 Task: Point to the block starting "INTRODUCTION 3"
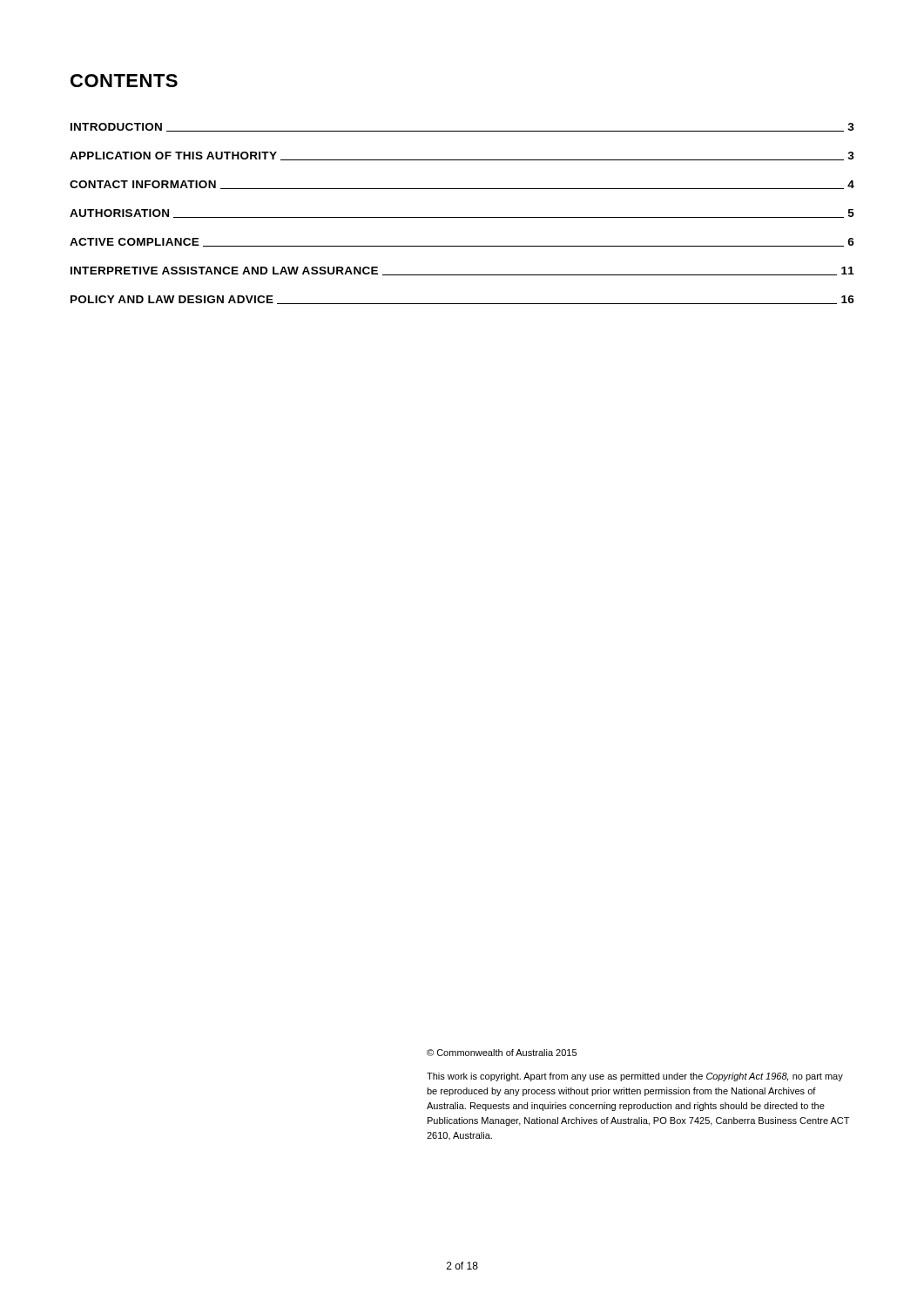462,127
